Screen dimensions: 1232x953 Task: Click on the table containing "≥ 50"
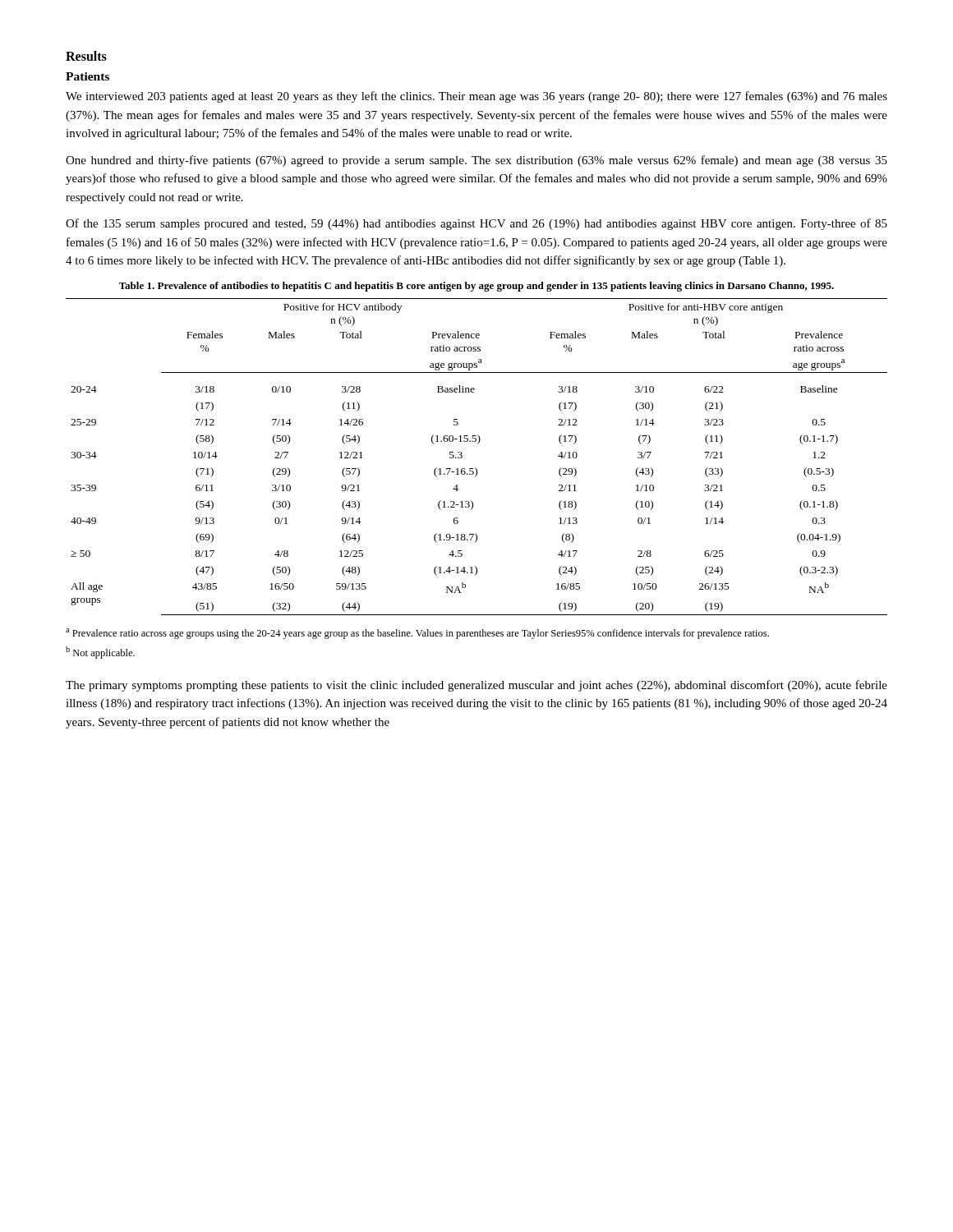tap(476, 456)
